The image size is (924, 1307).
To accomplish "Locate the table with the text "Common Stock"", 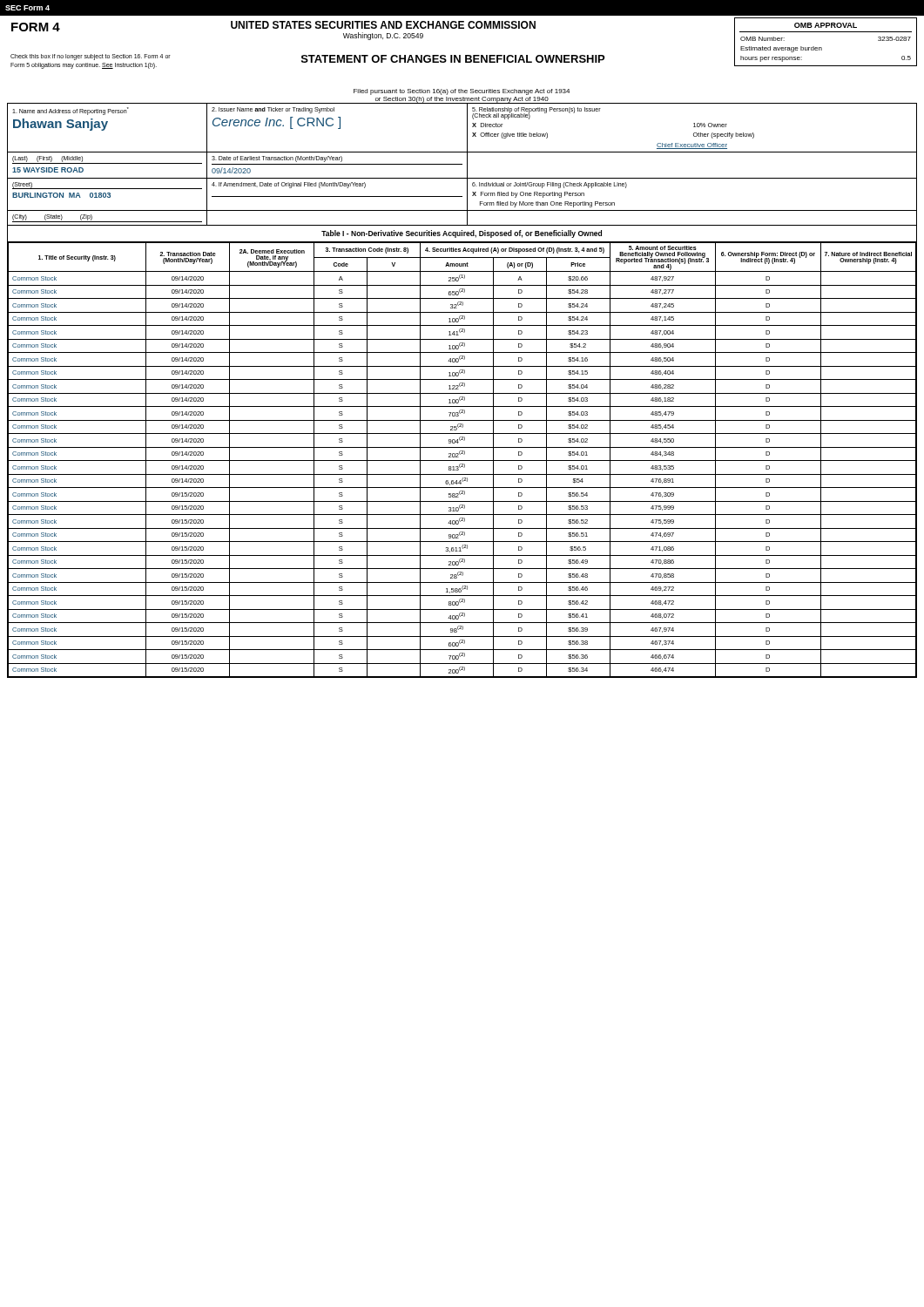I will 462,460.
